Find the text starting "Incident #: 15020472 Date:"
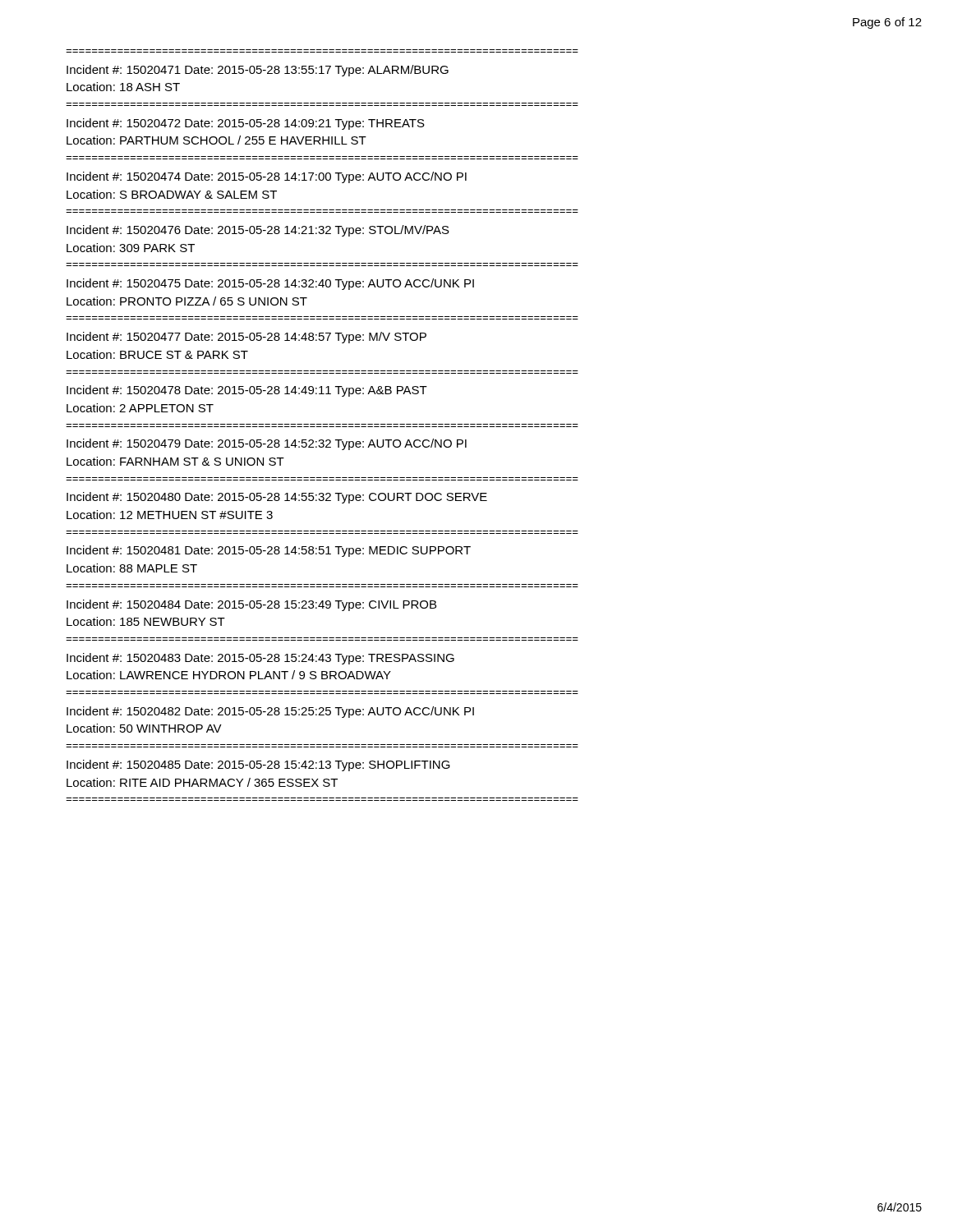Screen dimensions: 1232x953 (x=245, y=131)
